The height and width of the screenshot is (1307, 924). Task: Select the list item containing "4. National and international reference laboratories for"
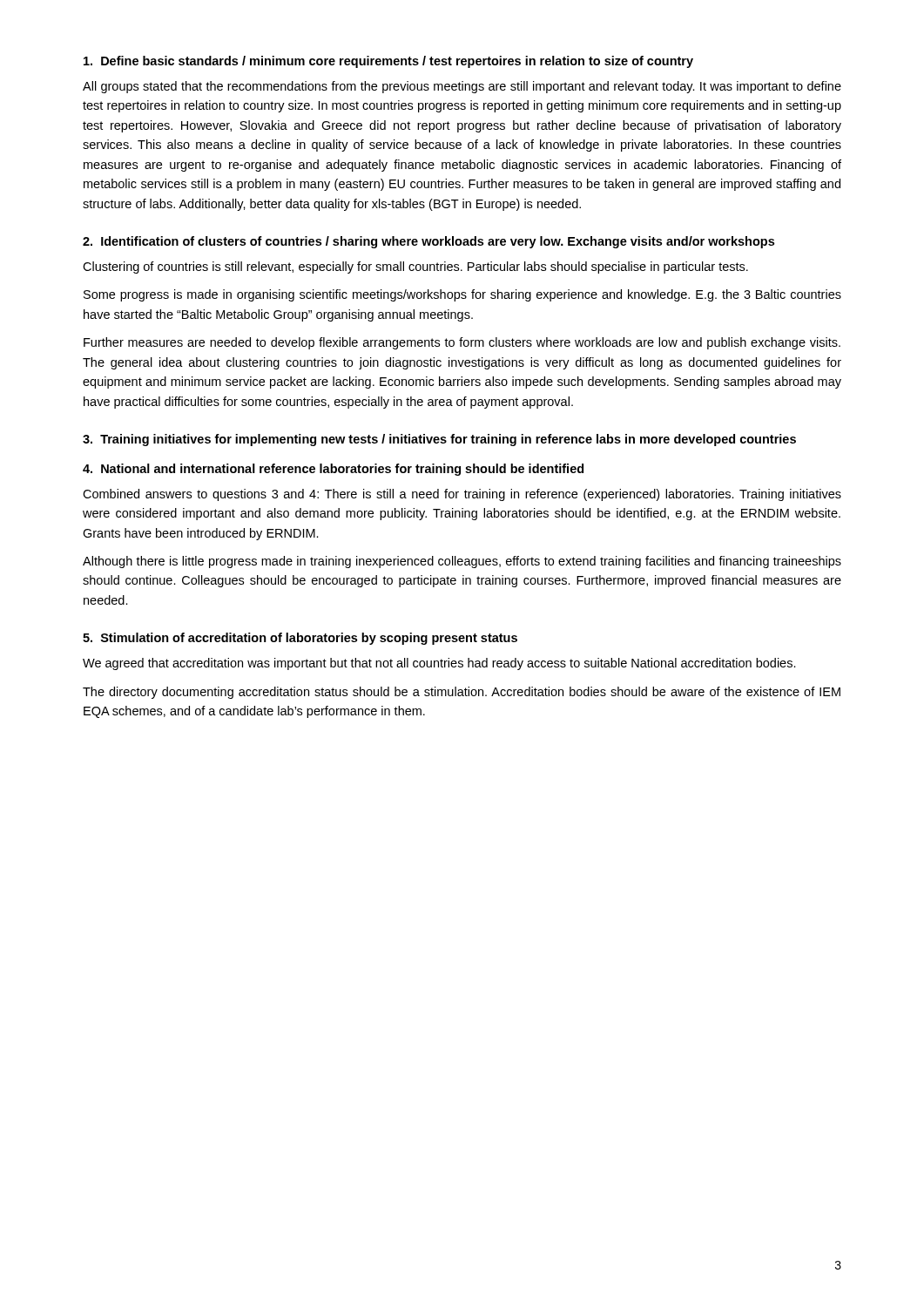point(334,469)
